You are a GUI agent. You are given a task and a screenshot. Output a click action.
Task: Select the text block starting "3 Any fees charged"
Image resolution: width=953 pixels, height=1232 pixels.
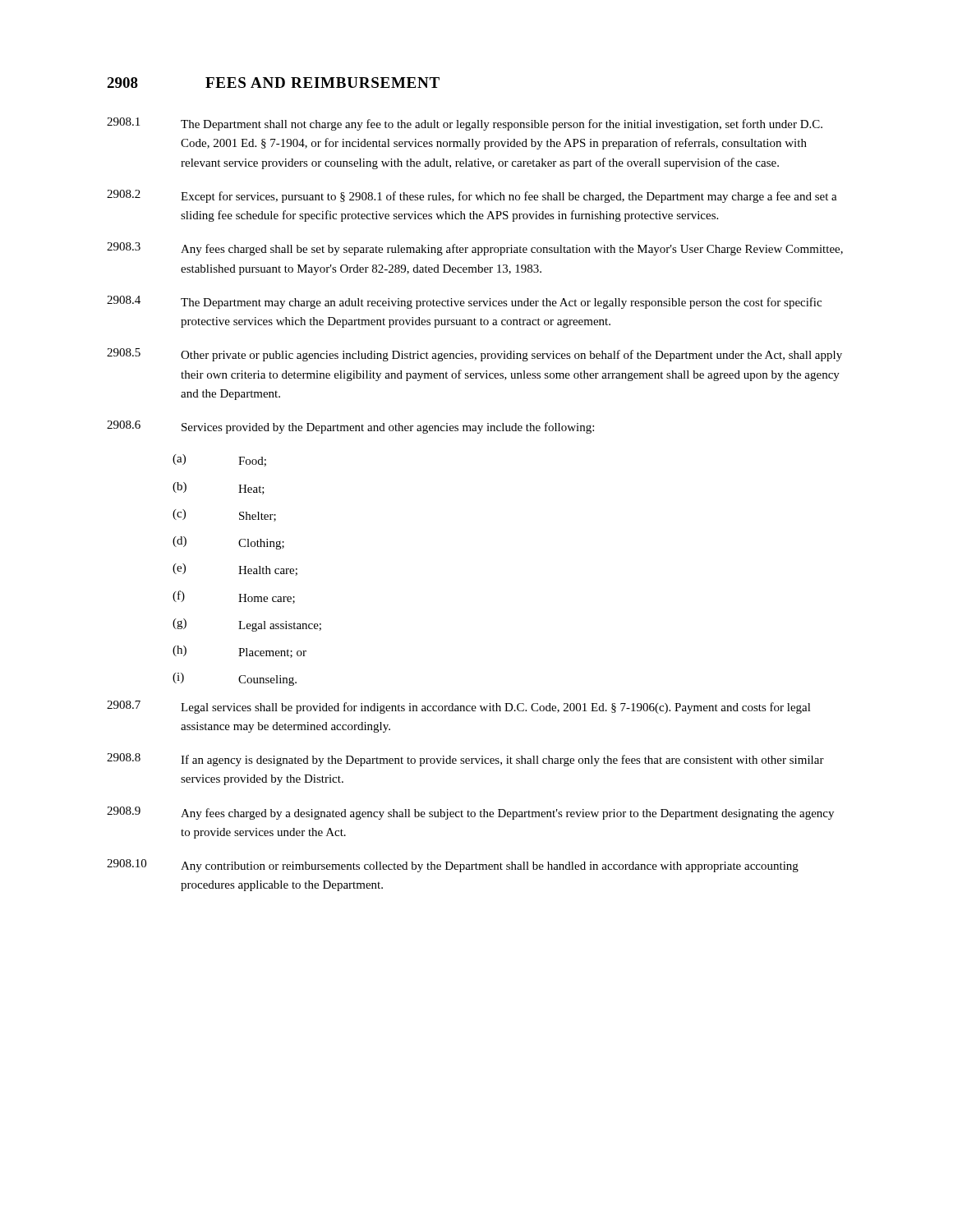(476, 259)
